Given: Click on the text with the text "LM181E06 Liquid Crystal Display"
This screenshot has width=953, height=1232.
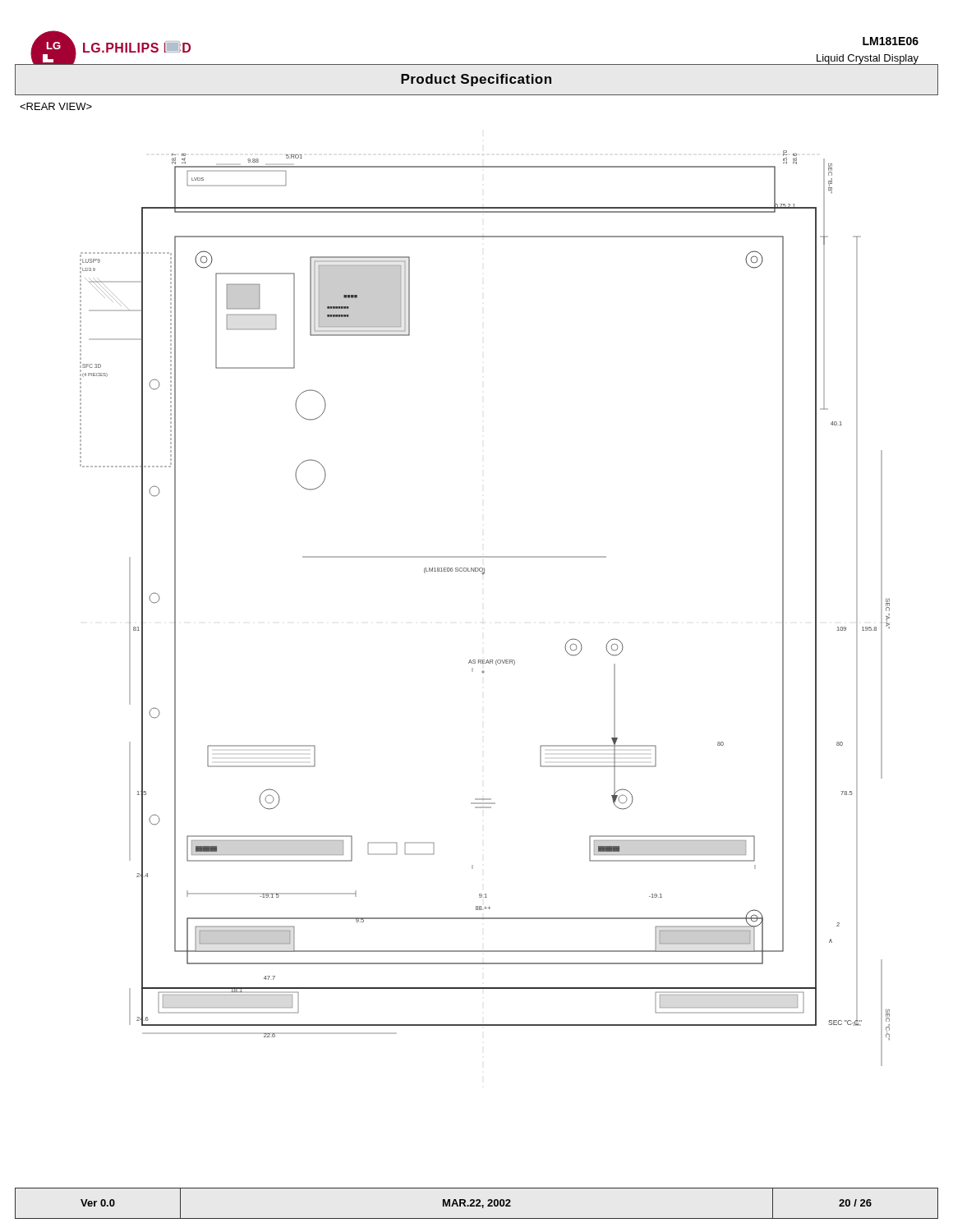Looking at the screenshot, I should click(x=867, y=50).
